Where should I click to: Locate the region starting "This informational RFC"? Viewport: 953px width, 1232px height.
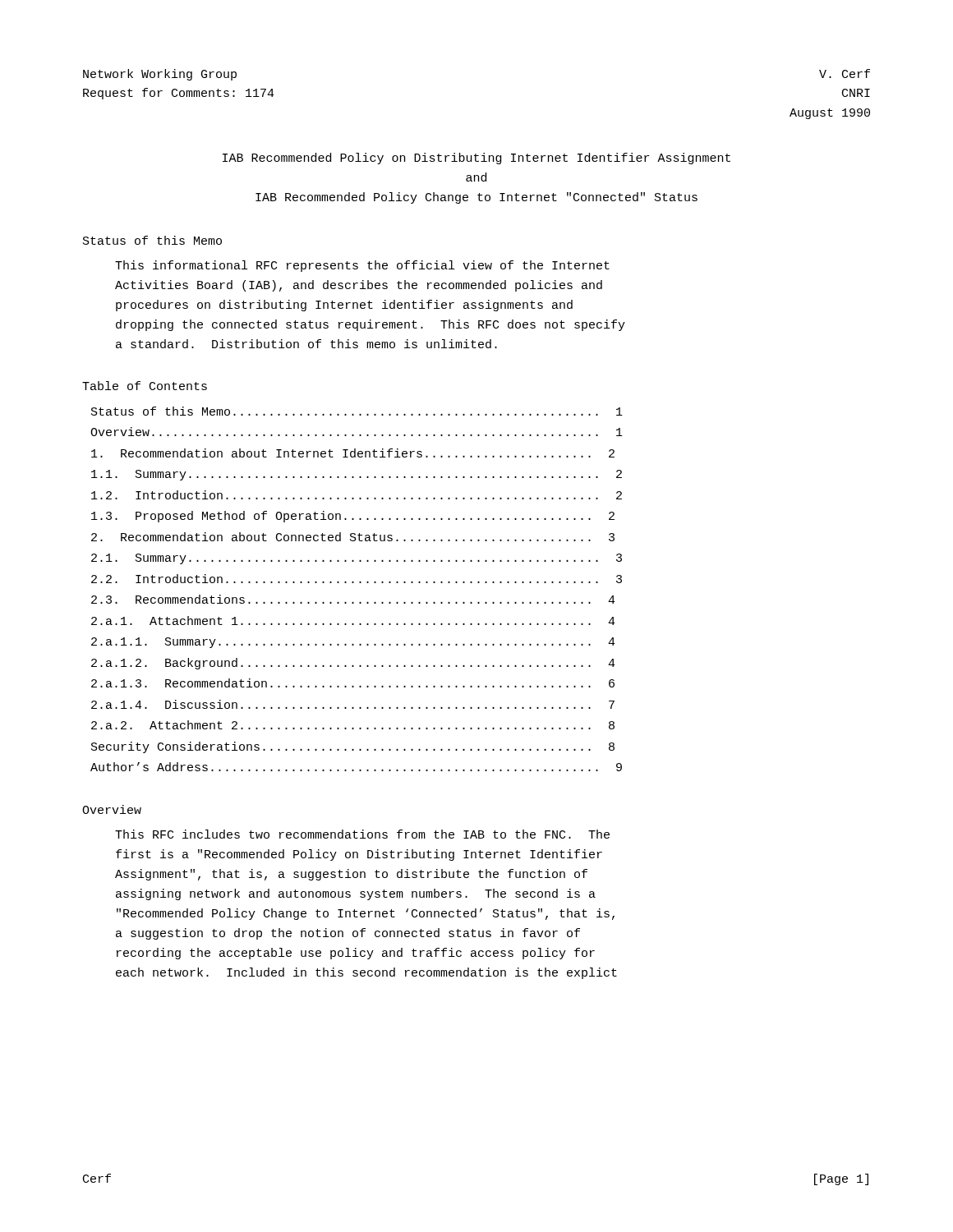pos(370,306)
